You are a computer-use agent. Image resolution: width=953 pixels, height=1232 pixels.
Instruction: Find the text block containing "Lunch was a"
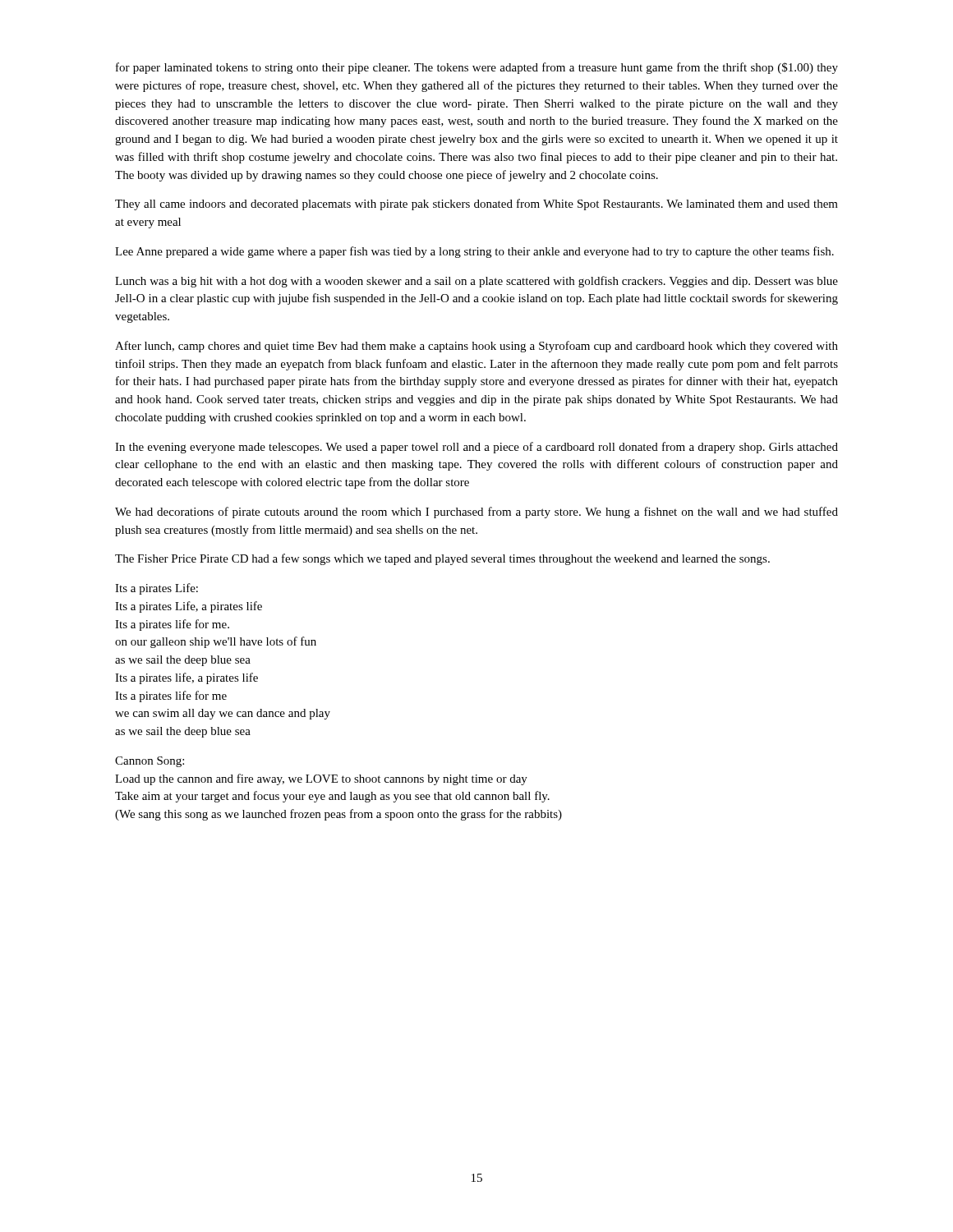tap(476, 299)
